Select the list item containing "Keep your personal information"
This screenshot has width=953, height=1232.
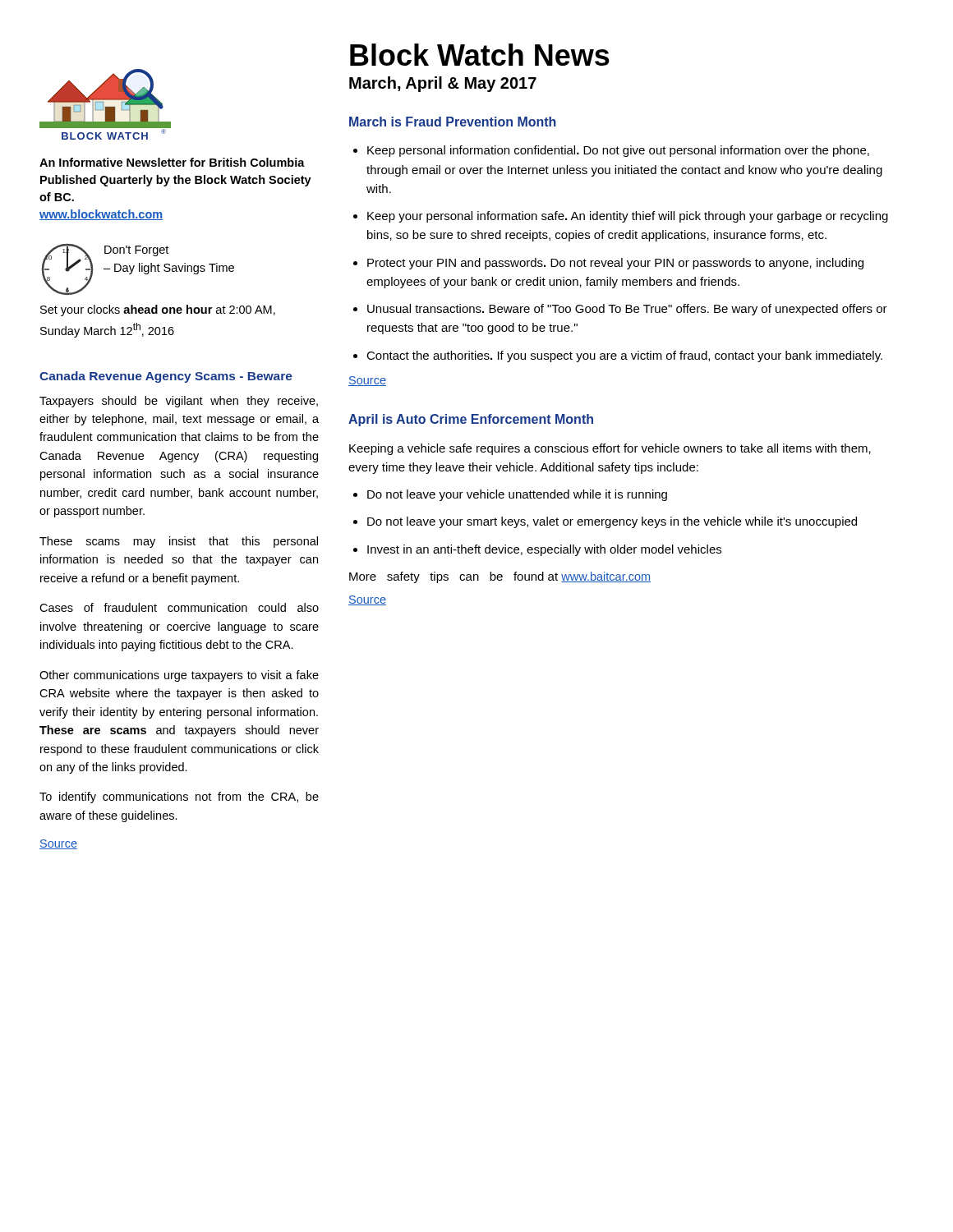[627, 225]
